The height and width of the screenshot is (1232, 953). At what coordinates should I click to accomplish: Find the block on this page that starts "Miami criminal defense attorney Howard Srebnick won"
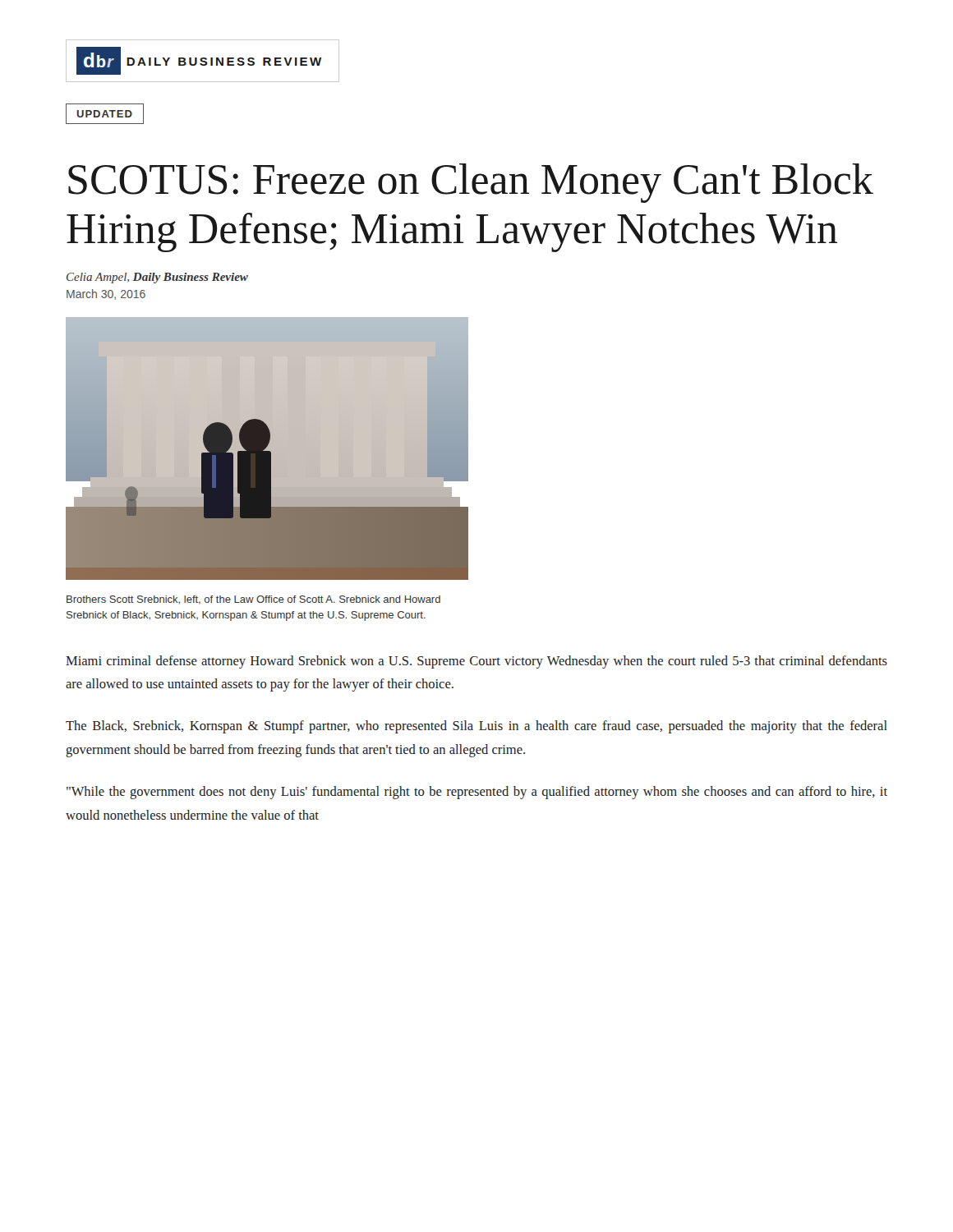tap(476, 672)
